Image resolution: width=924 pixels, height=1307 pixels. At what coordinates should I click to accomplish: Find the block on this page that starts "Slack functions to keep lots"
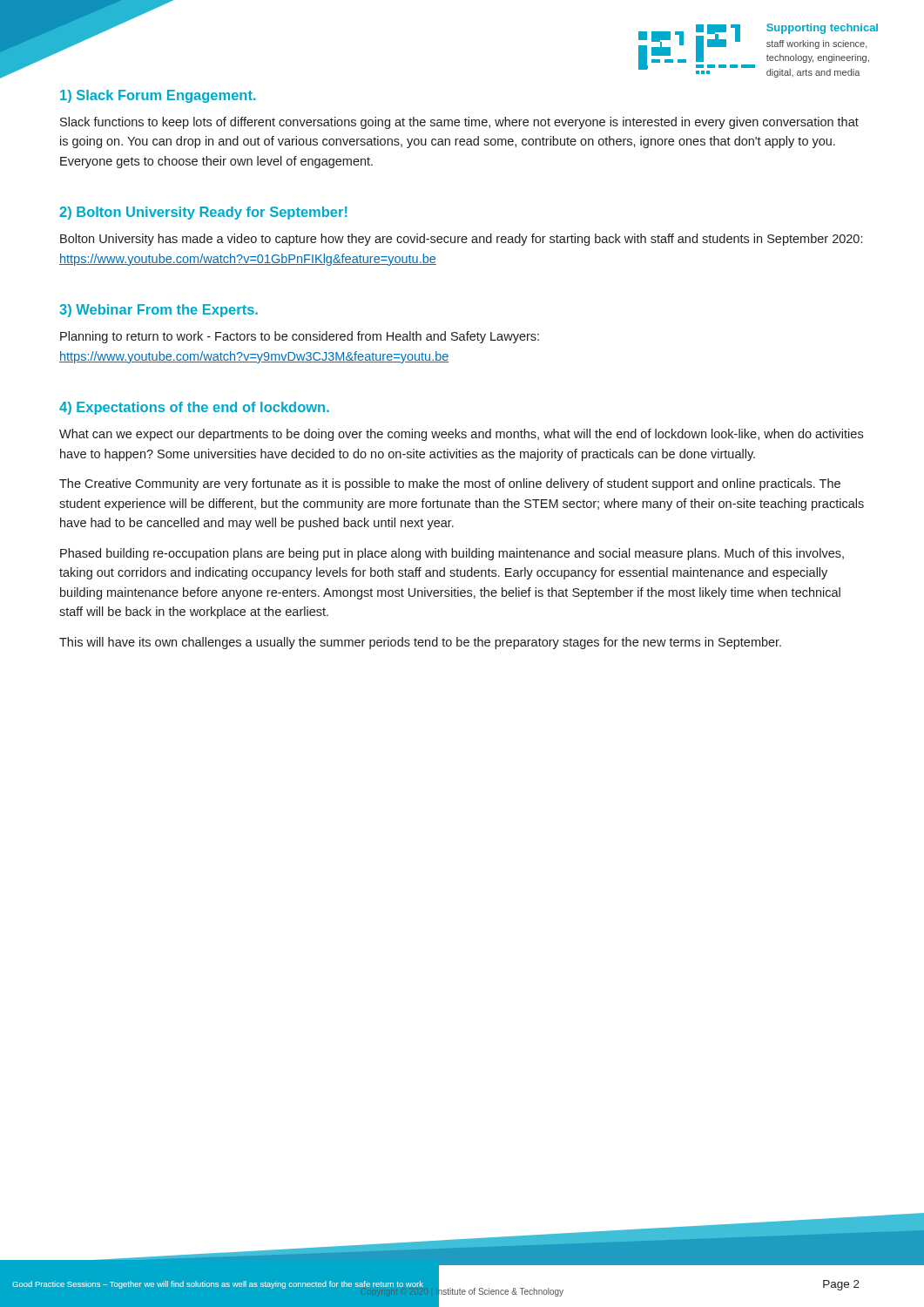[x=459, y=142]
